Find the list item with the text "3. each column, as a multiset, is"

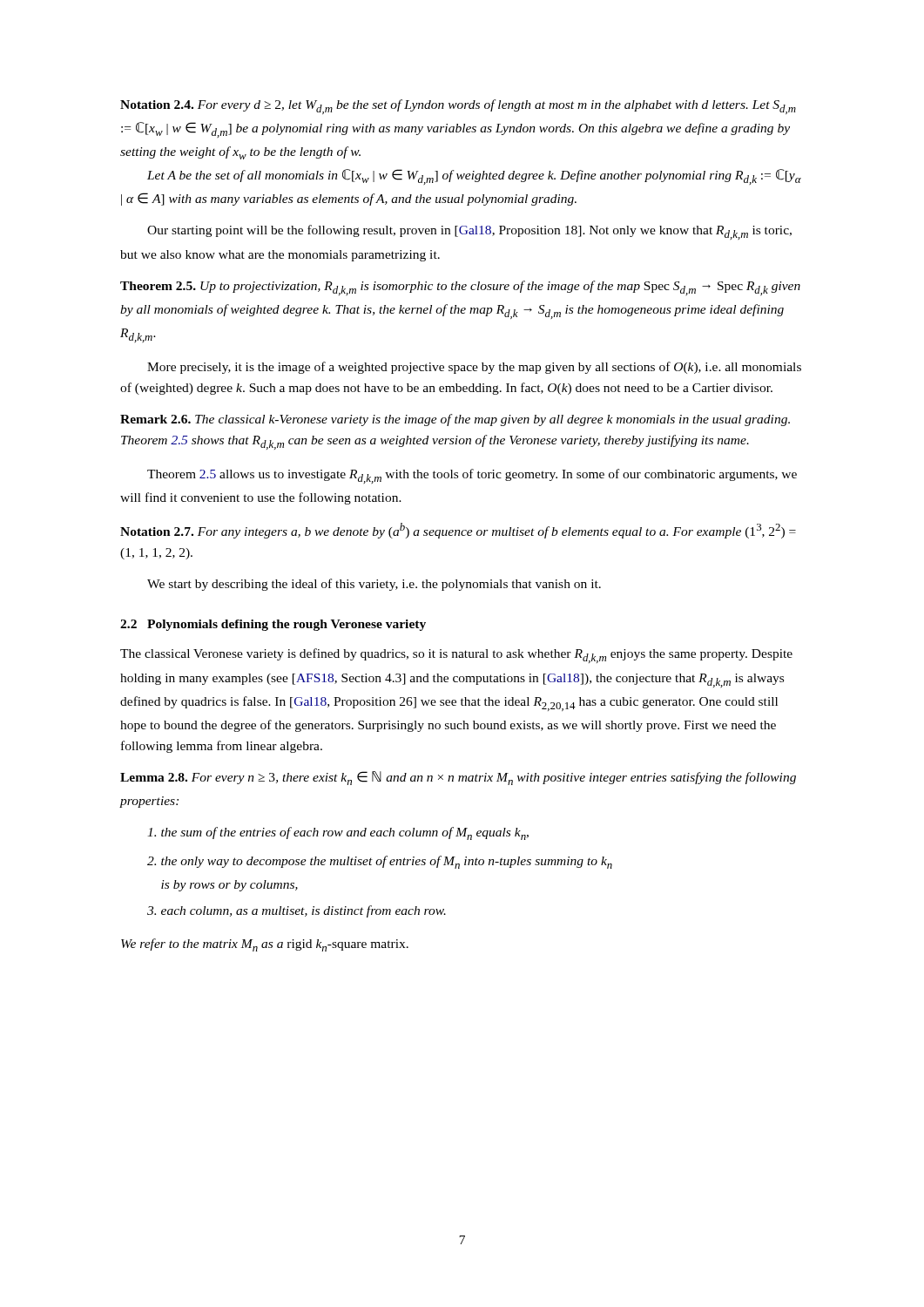click(x=297, y=911)
